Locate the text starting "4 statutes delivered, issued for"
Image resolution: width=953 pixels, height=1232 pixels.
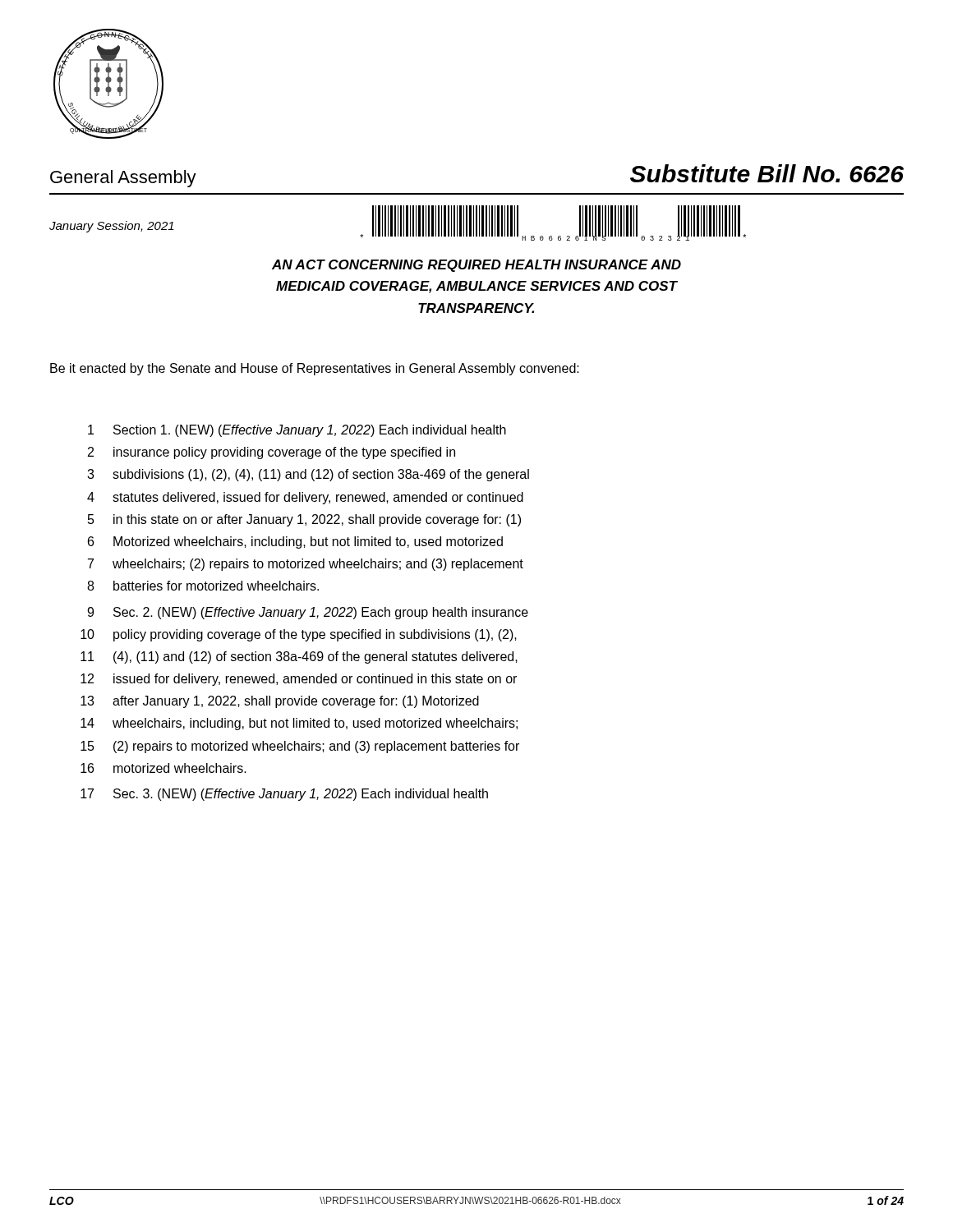(476, 497)
